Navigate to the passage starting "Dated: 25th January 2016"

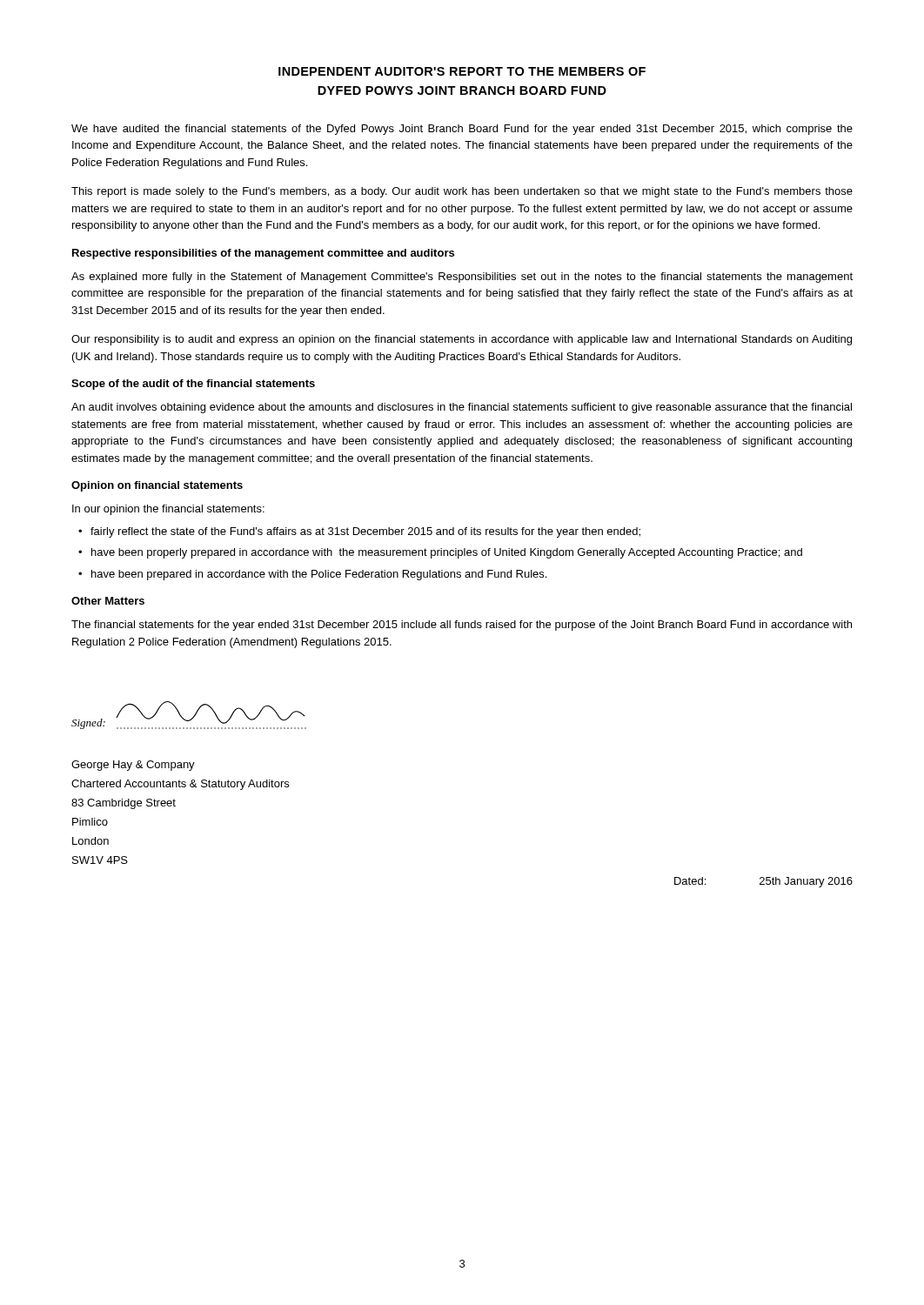(x=763, y=880)
